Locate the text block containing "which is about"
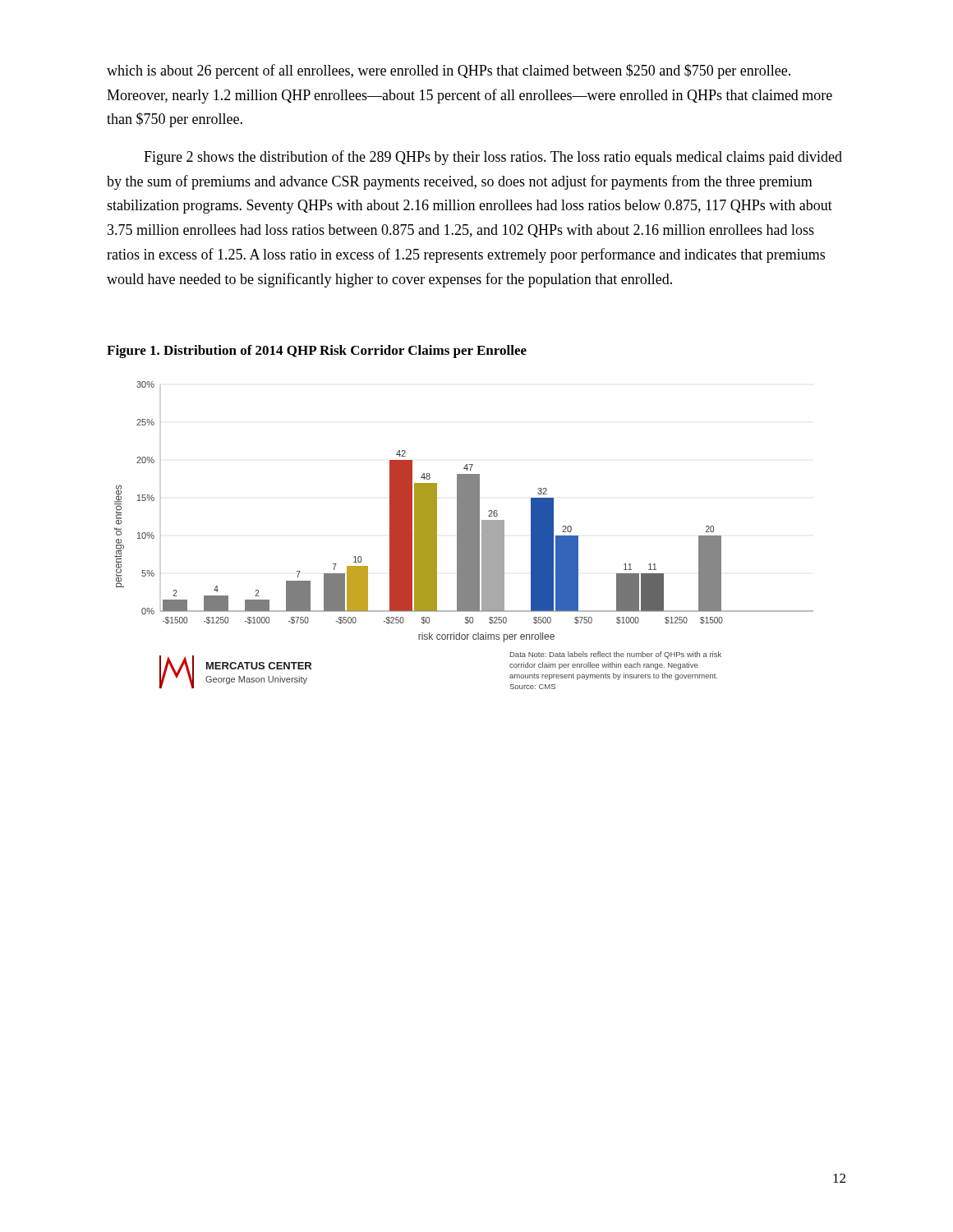Screen dimensions: 1232x953 [x=470, y=95]
